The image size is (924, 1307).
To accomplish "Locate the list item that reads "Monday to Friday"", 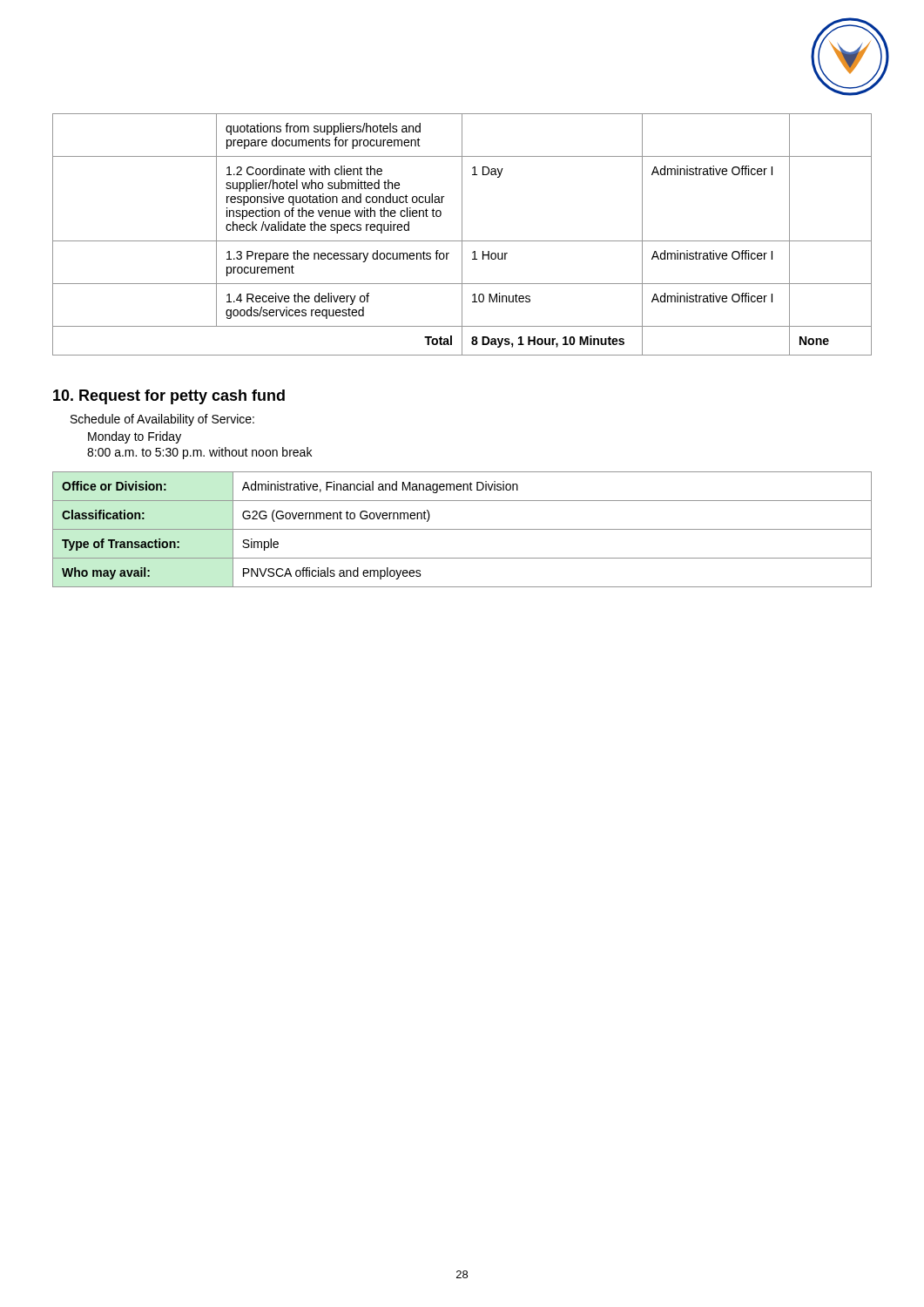I will click(134, 437).
